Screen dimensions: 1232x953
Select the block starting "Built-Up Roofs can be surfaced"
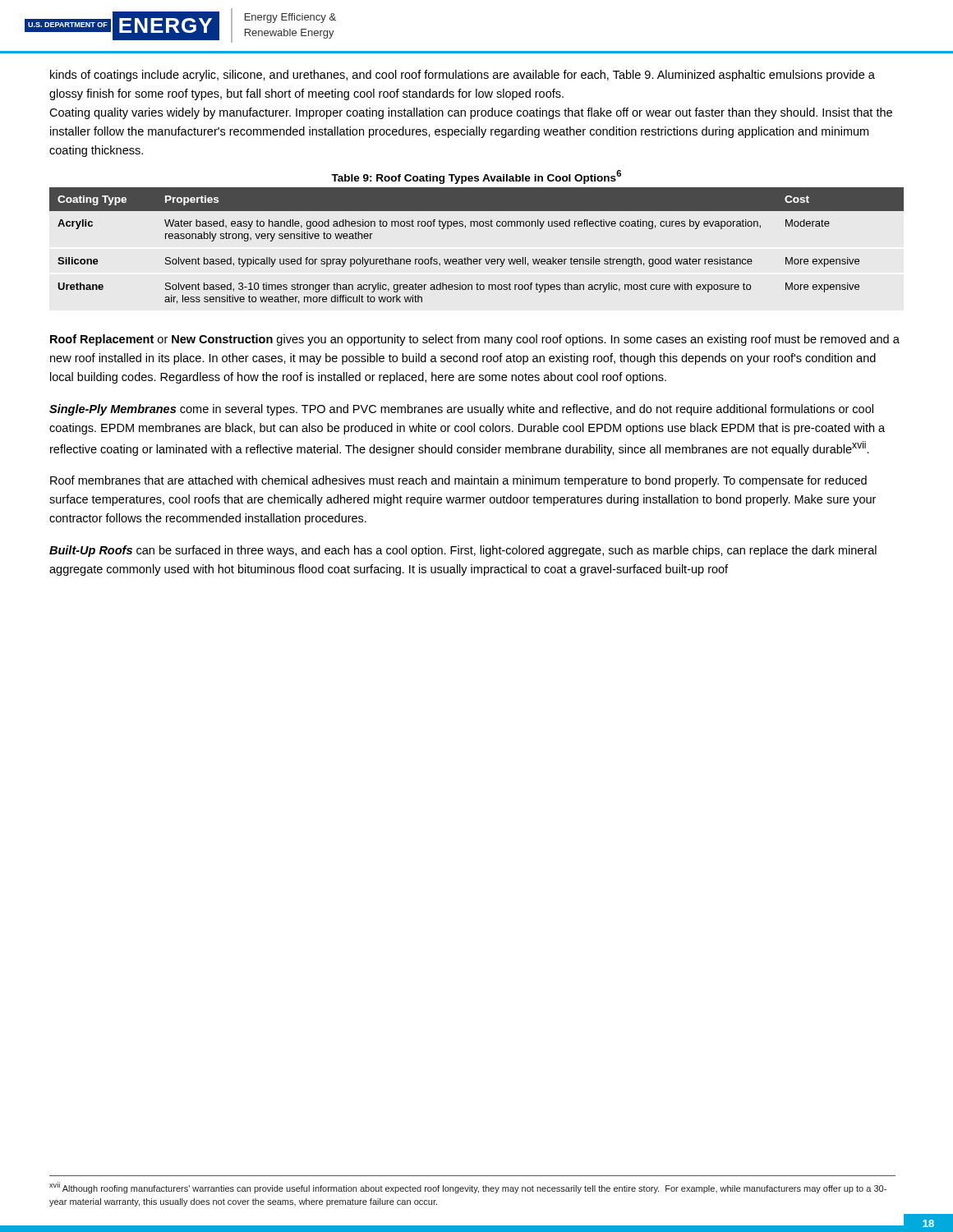click(x=463, y=560)
